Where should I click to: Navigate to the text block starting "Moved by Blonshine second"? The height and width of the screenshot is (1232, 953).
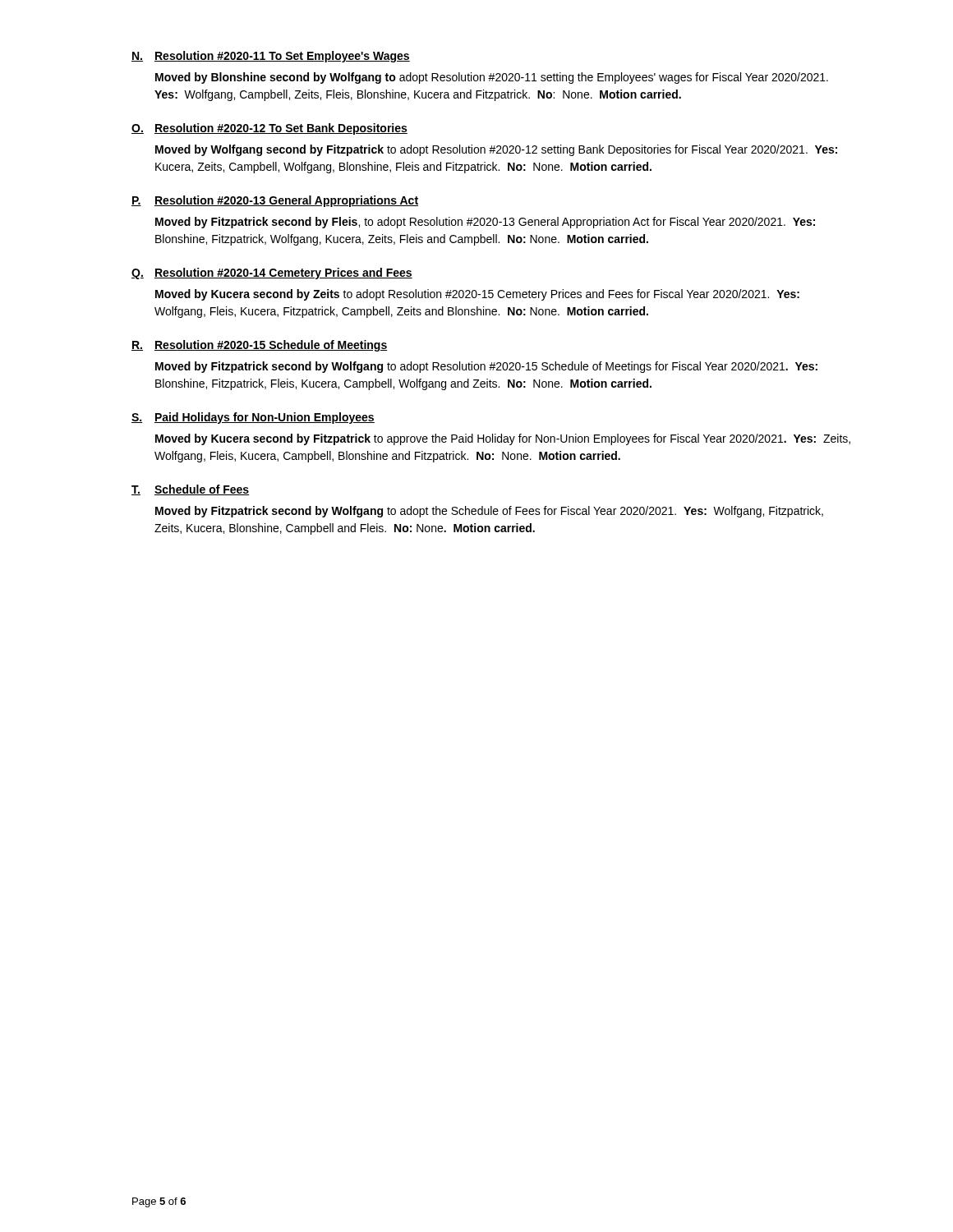[x=493, y=86]
